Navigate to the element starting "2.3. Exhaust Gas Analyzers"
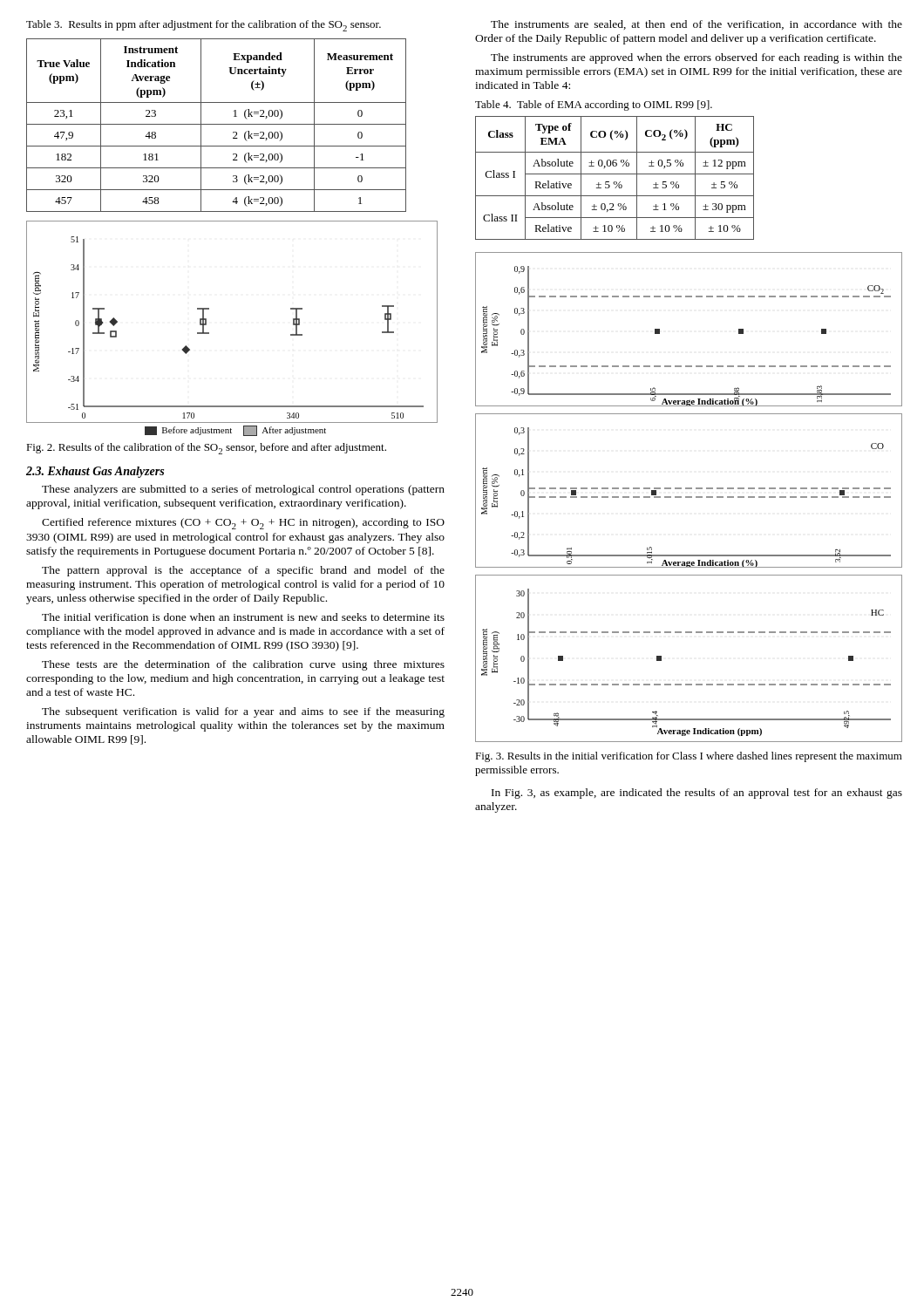Viewport: 924px width, 1308px height. pyautogui.click(x=95, y=471)
